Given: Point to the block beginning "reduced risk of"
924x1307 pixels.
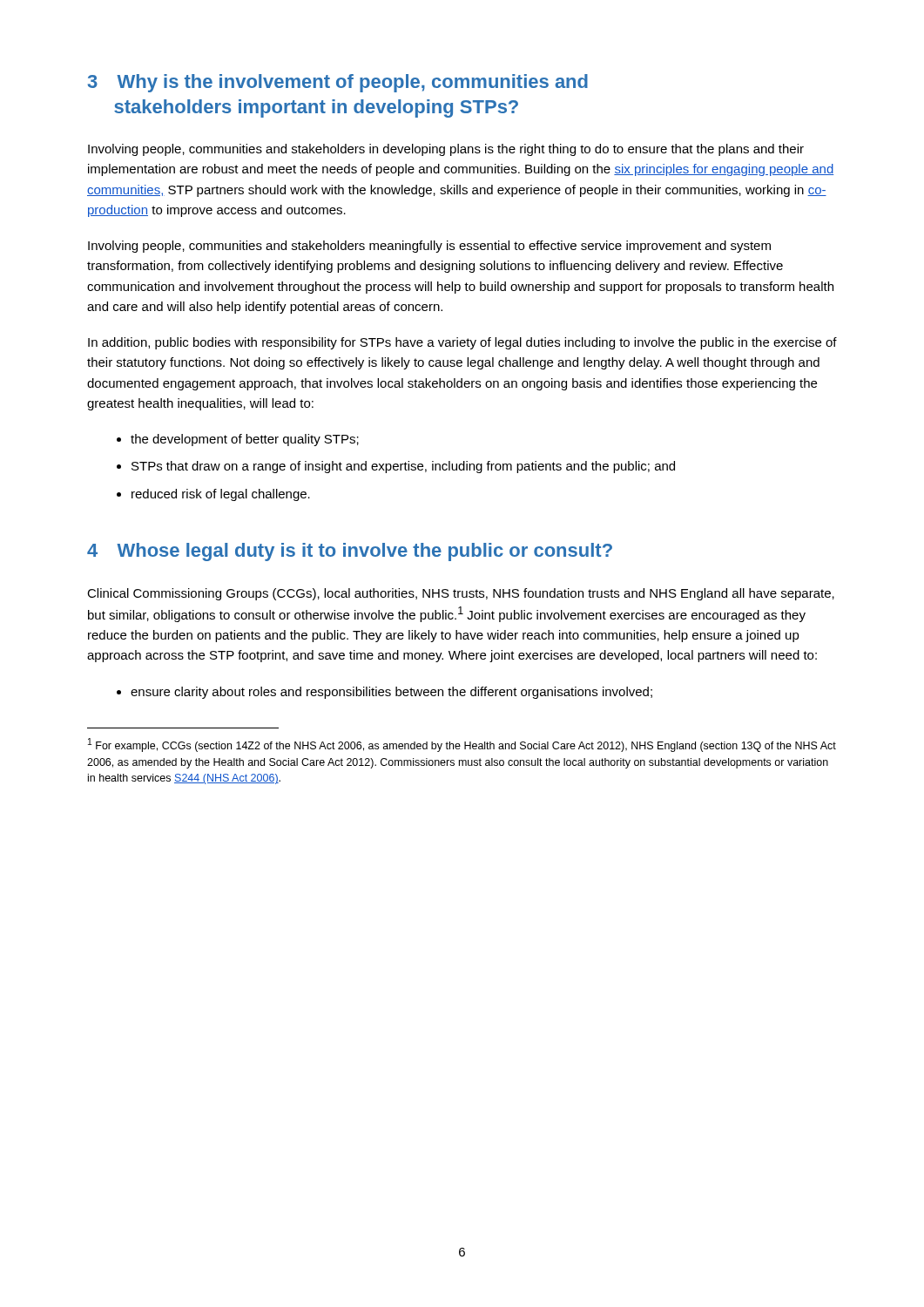Looking at the screenshot, I should [x=213, y=495].
